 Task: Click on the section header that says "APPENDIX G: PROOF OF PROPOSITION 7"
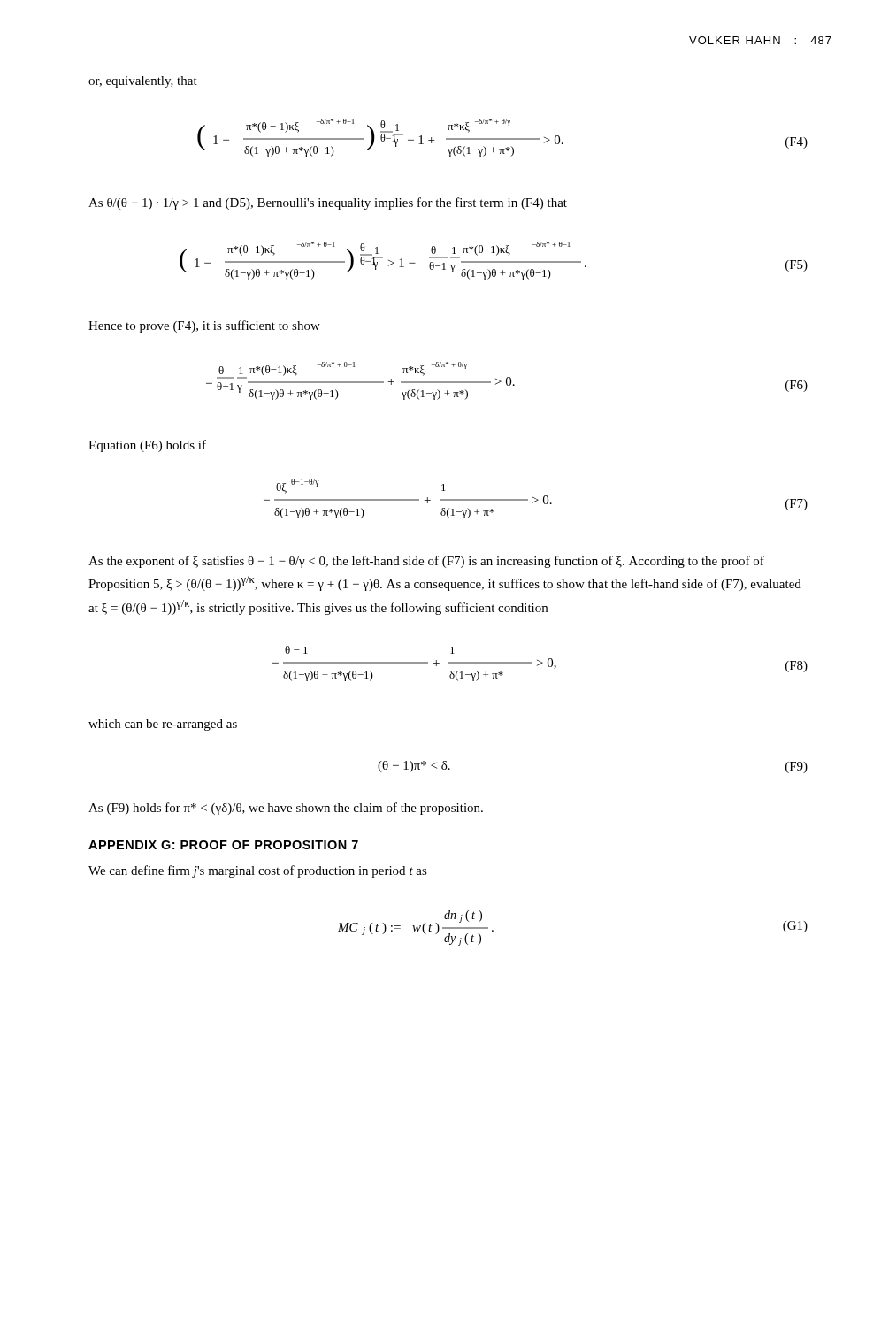pyautogui.click(x=224, y=845)
